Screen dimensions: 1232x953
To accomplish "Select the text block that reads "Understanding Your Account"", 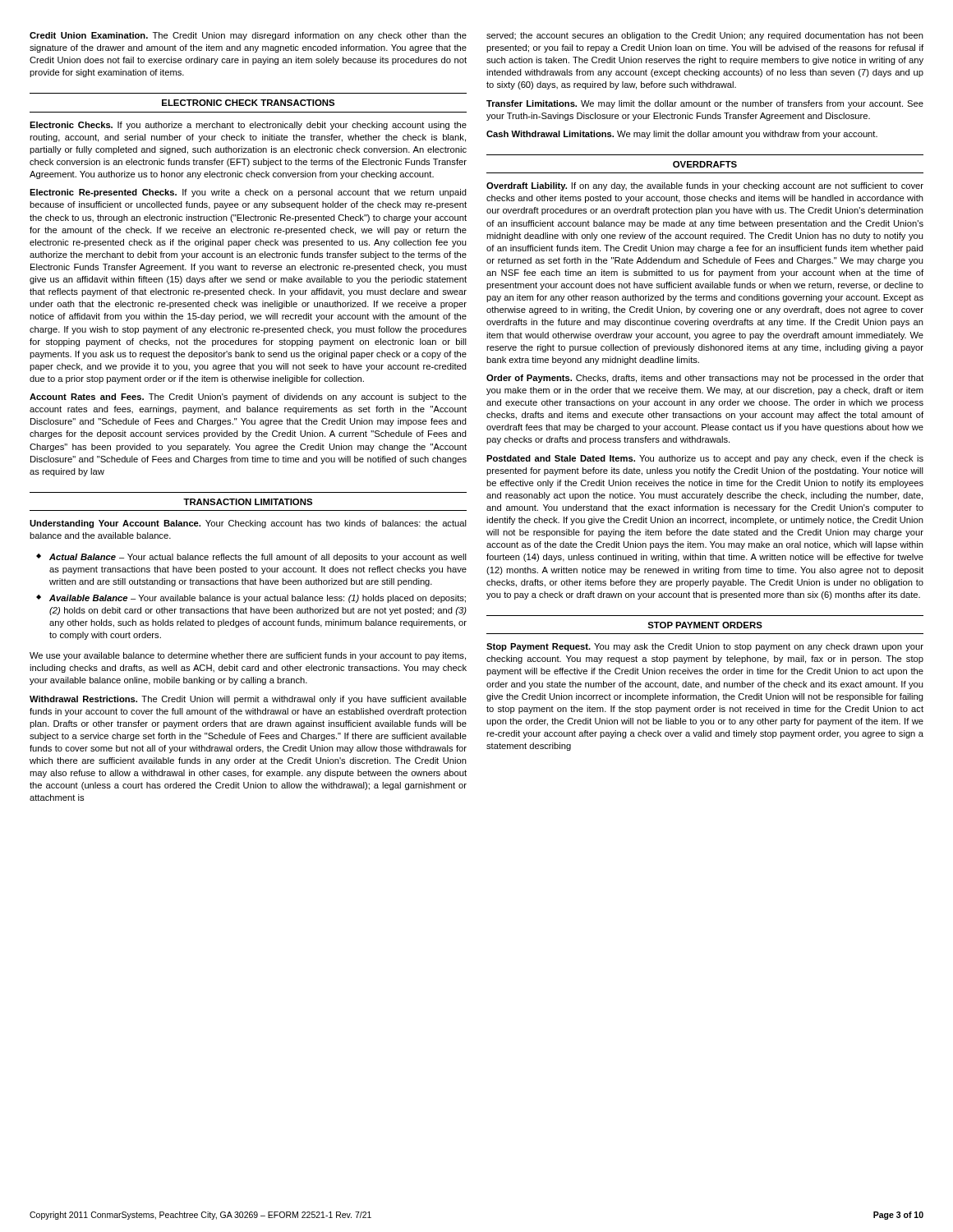I will click(248, 530).
